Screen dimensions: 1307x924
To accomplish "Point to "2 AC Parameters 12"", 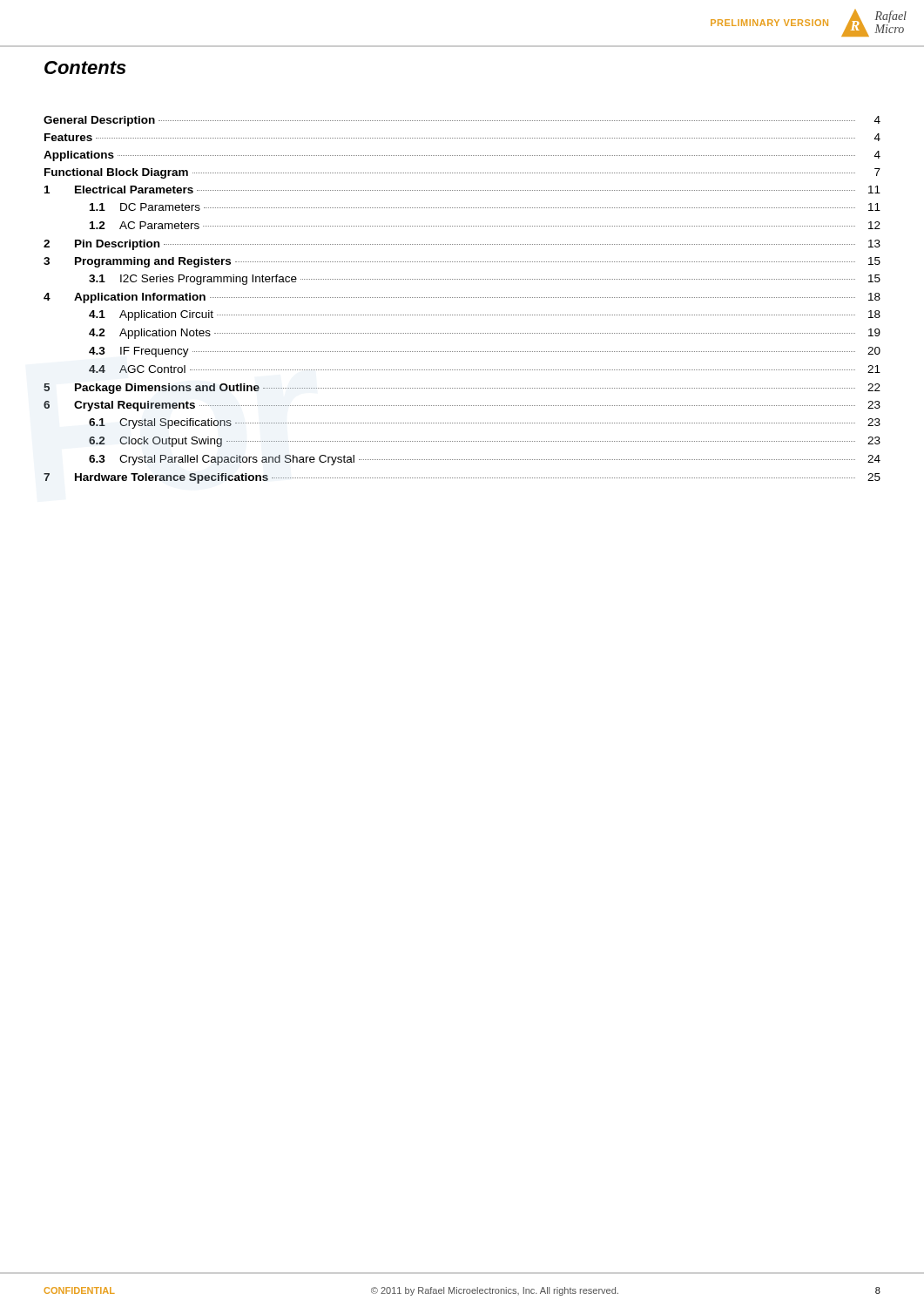I will click(485, 225).
